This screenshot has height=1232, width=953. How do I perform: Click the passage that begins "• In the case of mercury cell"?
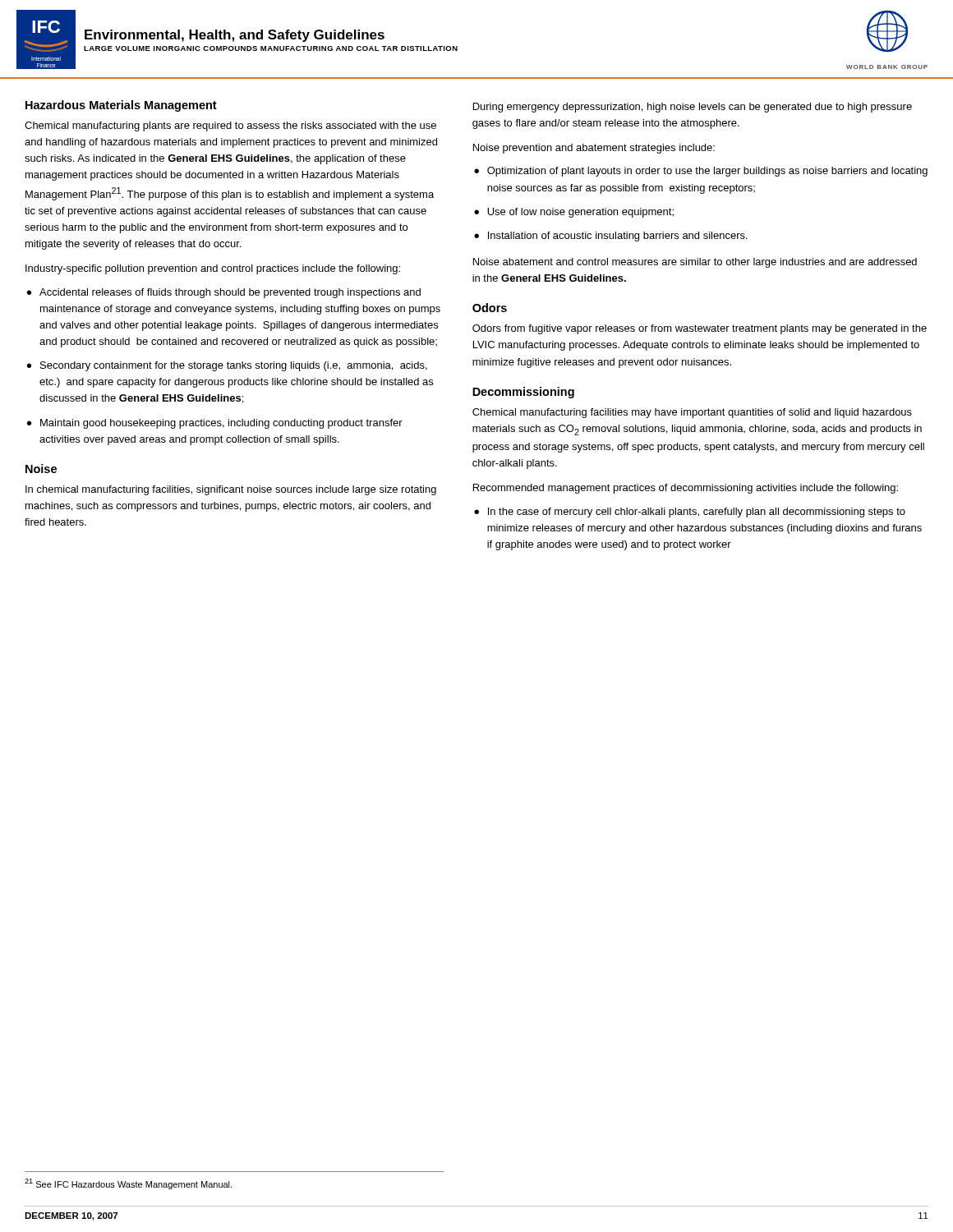(x=701, y=528)
